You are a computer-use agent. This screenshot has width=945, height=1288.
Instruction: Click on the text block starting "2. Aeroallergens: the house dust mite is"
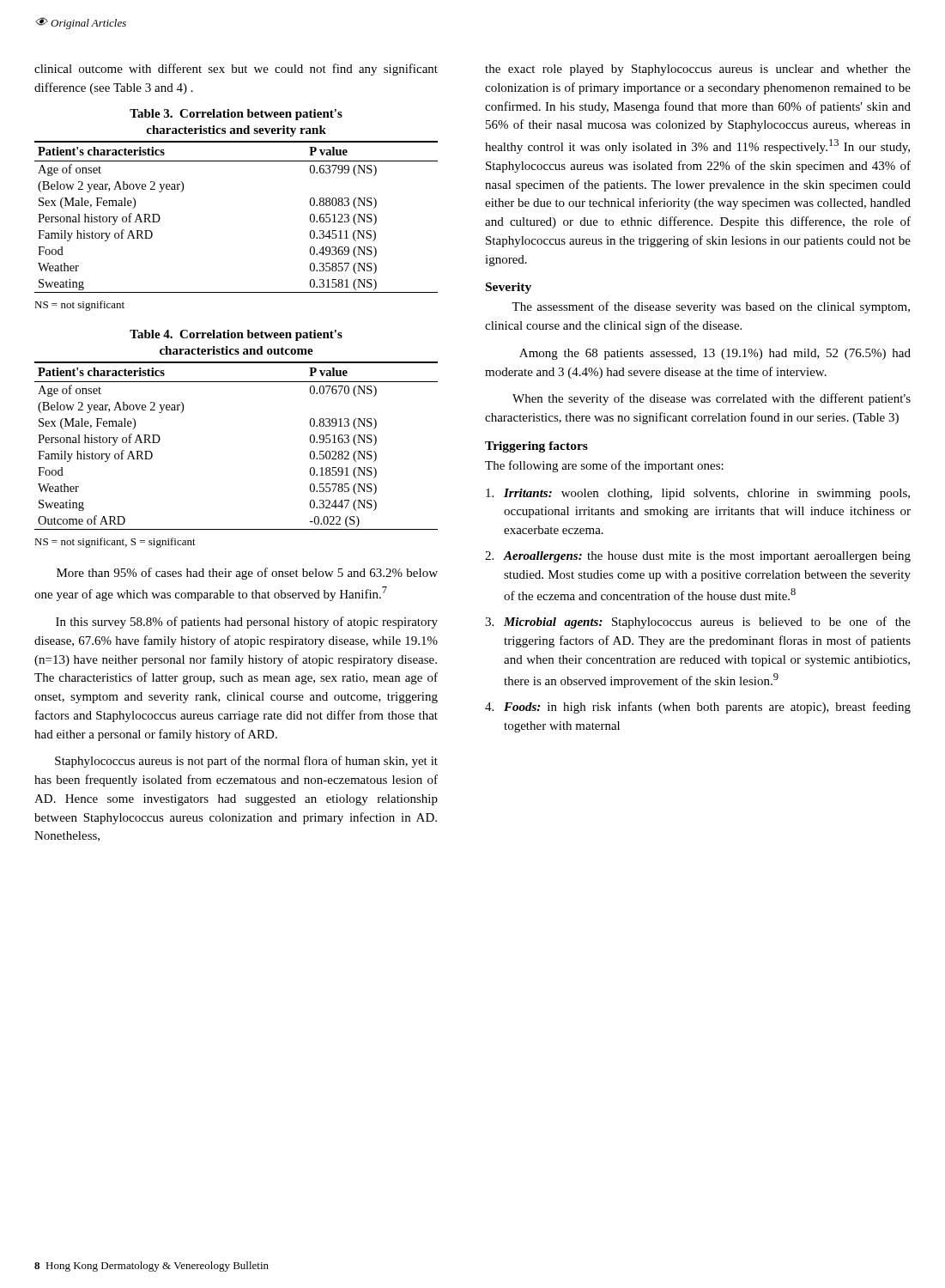pos(698,577)
